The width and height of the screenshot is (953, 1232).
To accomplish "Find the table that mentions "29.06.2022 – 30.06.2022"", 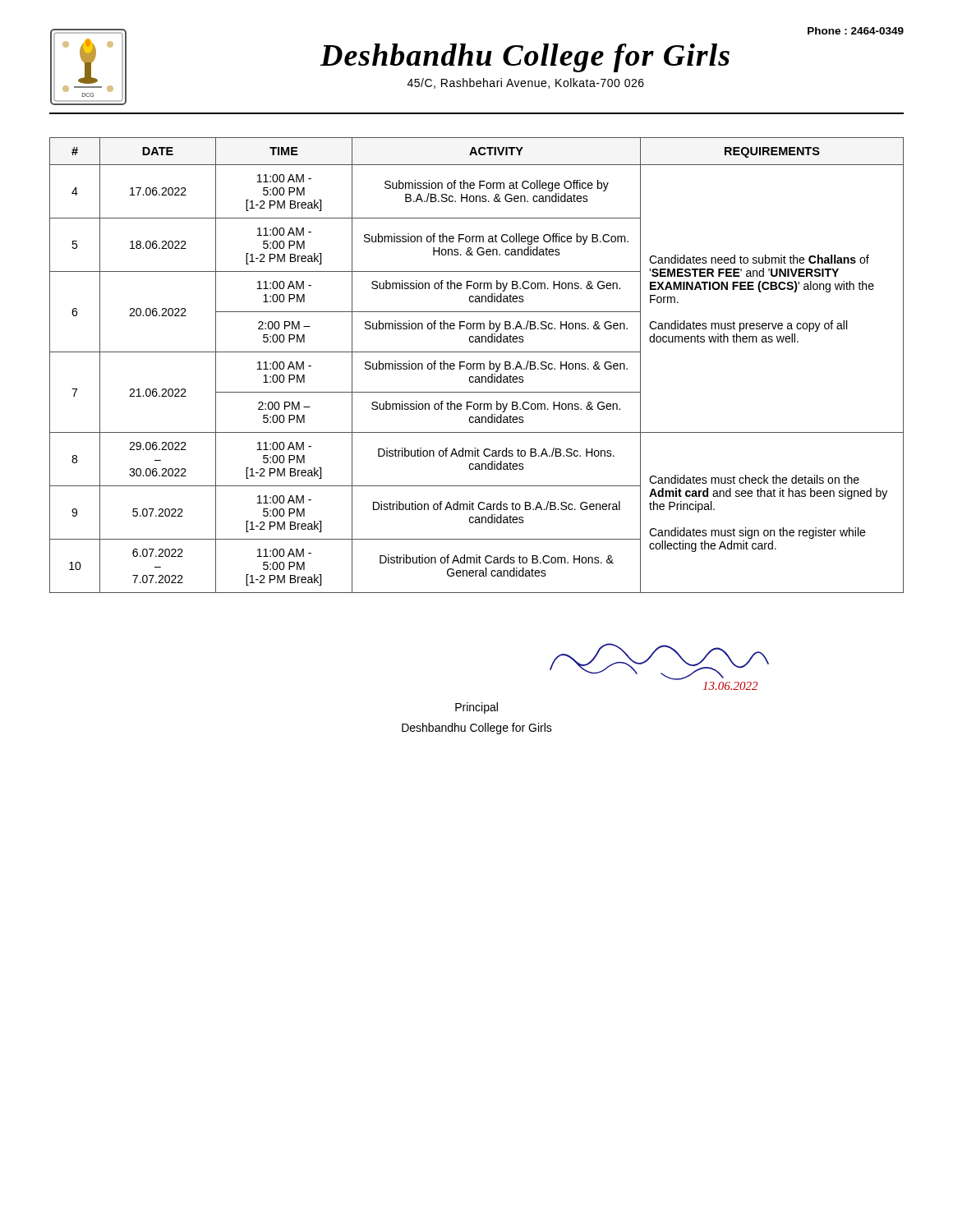I will click(476, 365).
